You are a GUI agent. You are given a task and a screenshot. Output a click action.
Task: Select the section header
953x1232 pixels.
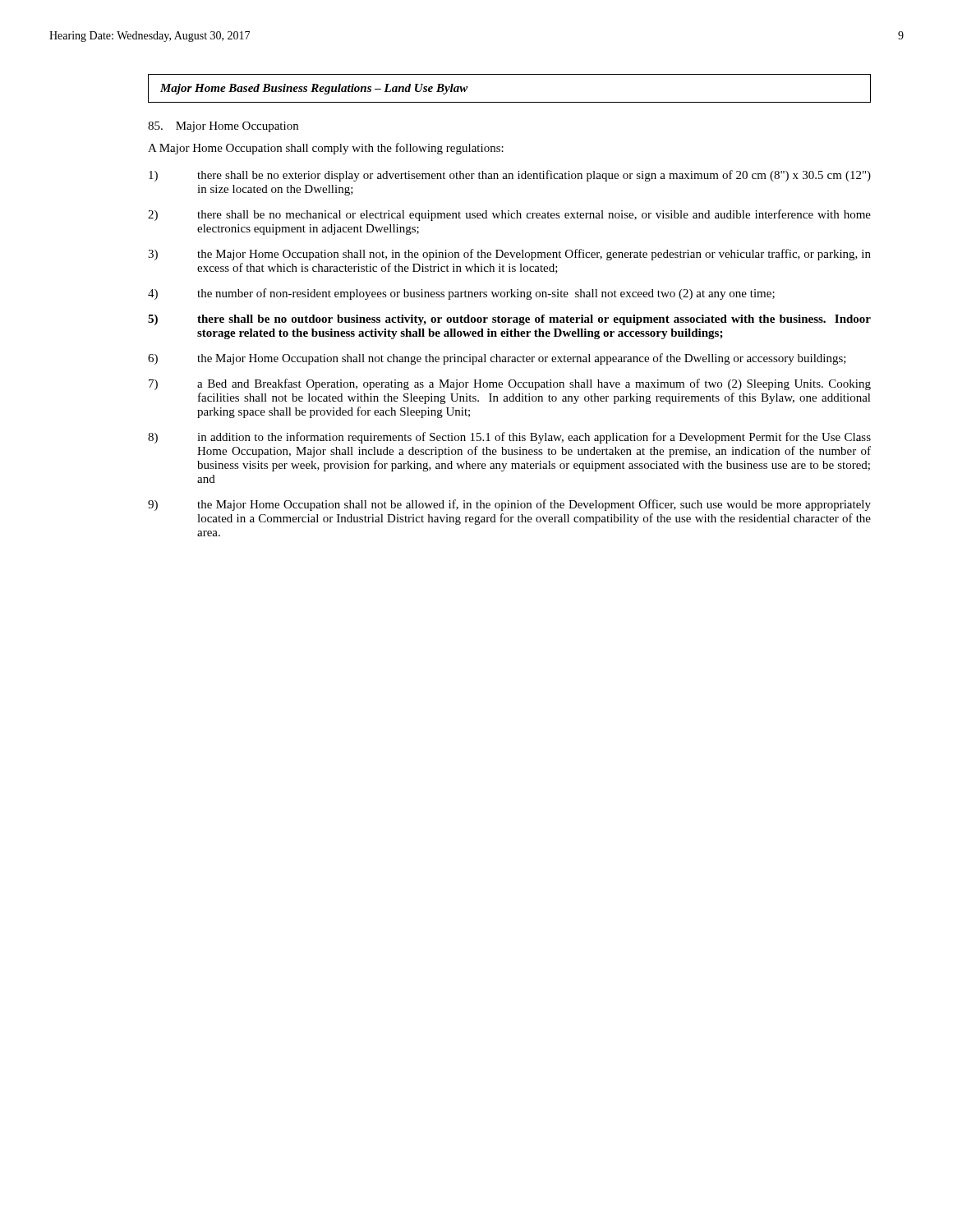(314, 88)
